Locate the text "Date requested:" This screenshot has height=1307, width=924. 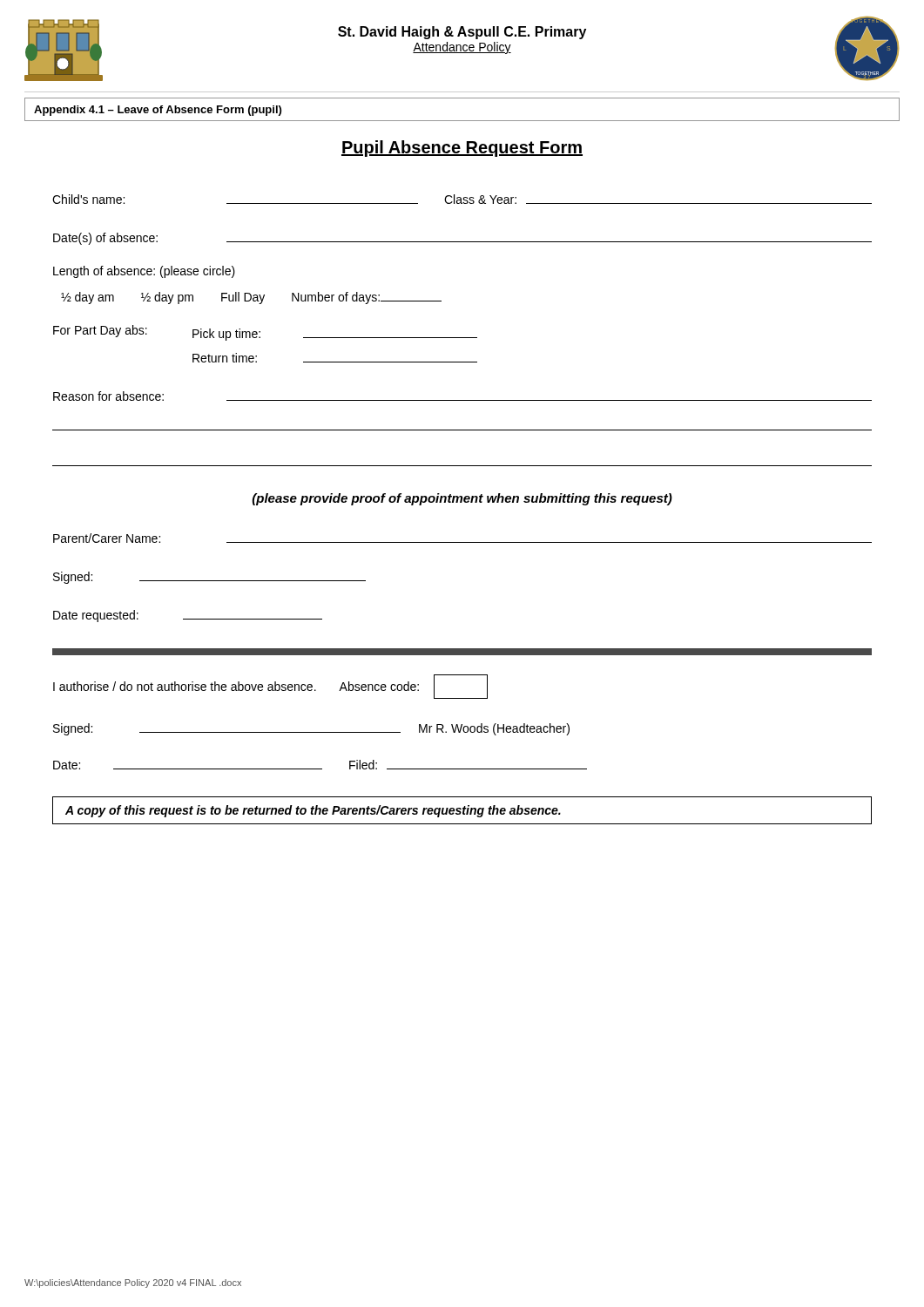187,613
